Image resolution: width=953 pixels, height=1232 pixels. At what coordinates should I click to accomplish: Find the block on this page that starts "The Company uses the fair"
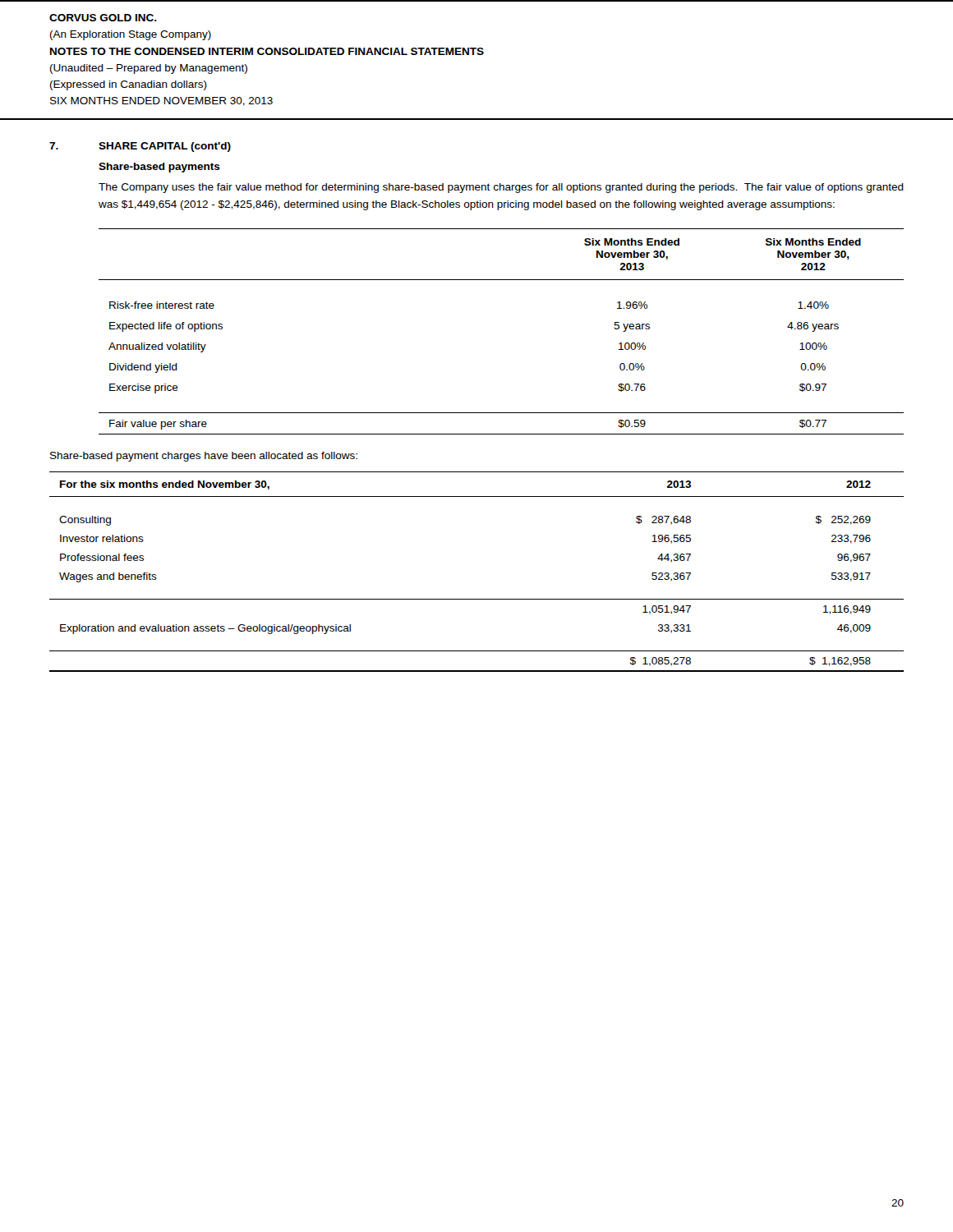coord(501,195)
